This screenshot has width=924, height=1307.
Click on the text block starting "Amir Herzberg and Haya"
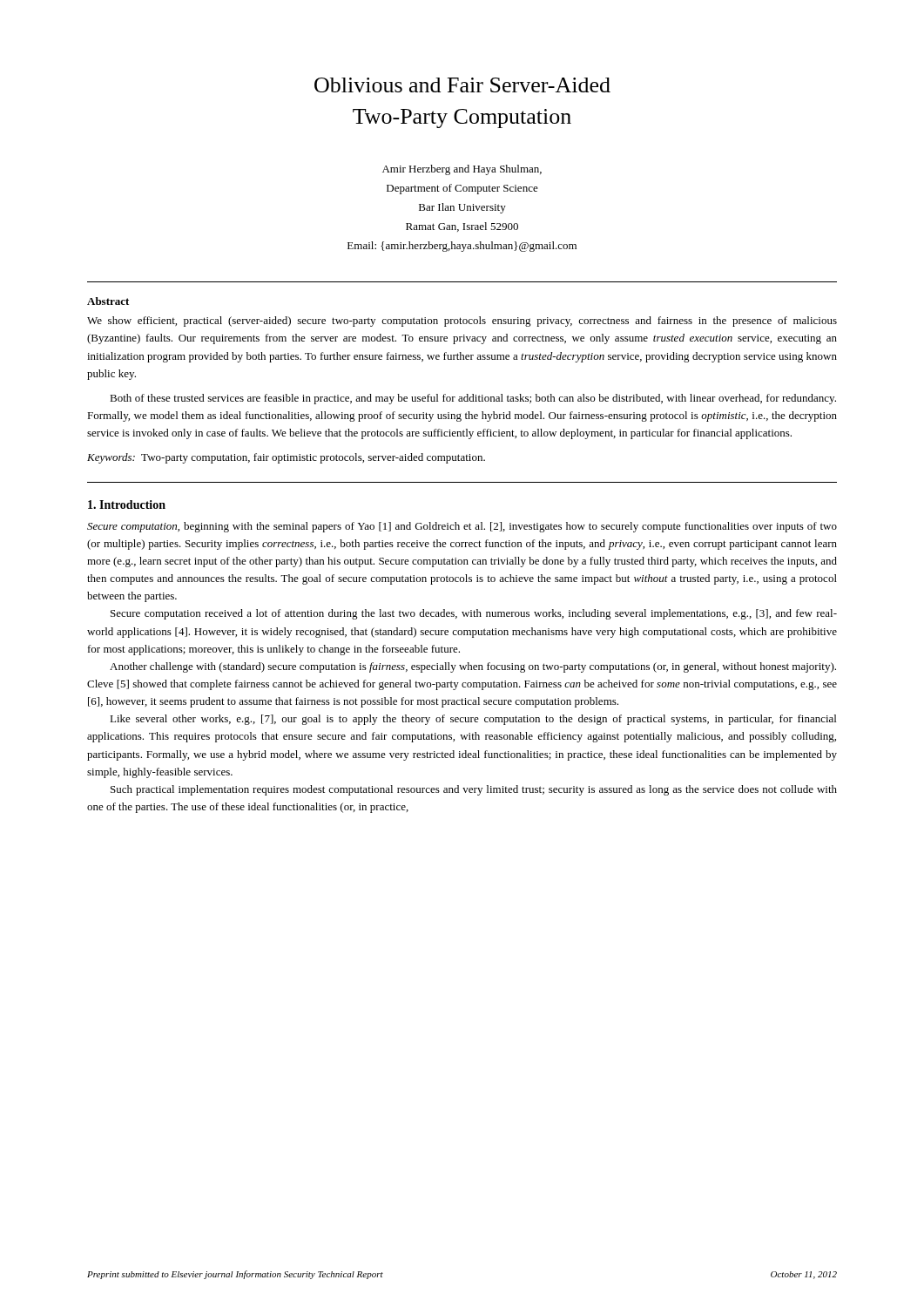(462, 207)
